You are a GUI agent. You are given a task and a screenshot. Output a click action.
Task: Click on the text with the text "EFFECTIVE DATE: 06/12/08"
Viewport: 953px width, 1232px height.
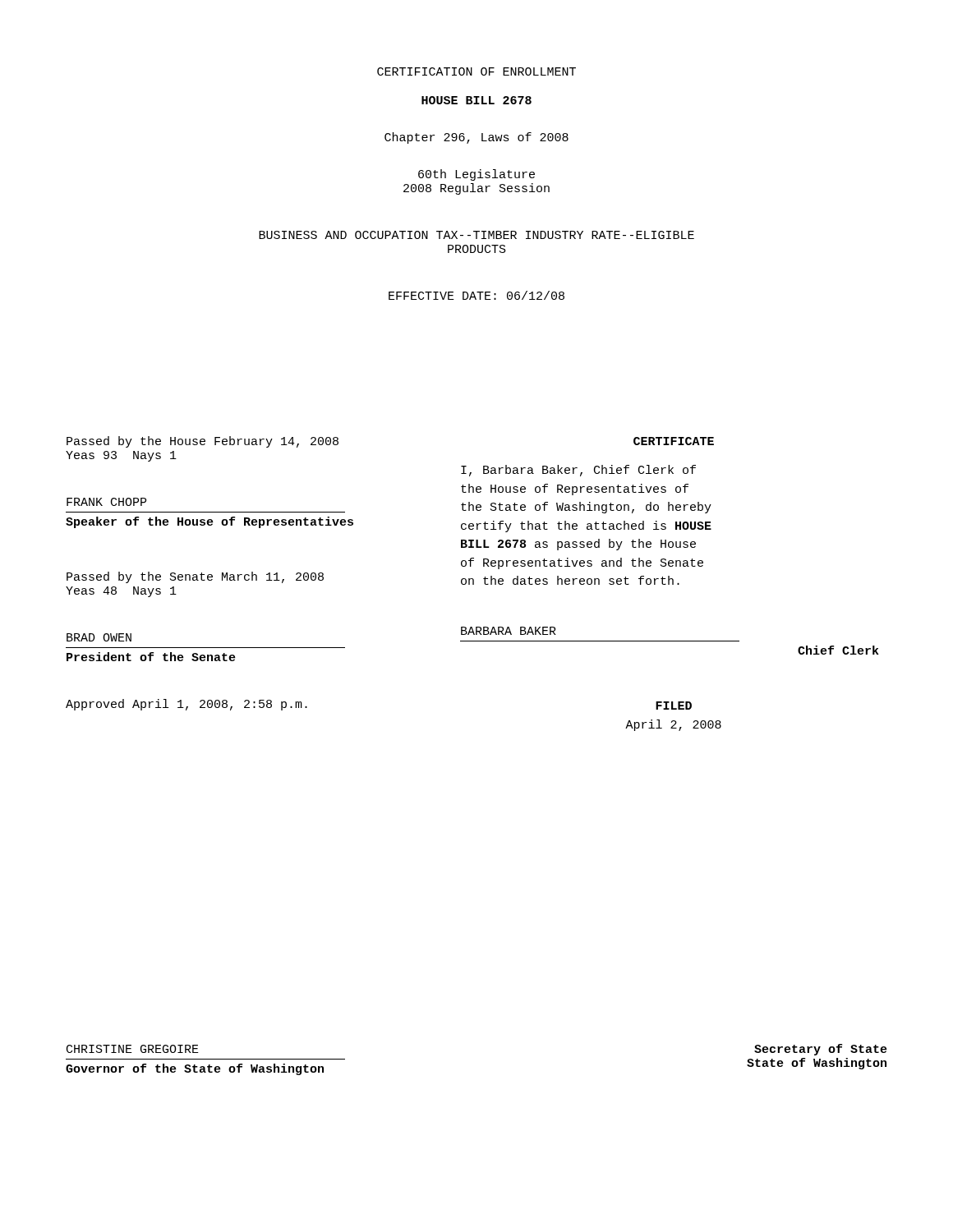click(476, 297)
